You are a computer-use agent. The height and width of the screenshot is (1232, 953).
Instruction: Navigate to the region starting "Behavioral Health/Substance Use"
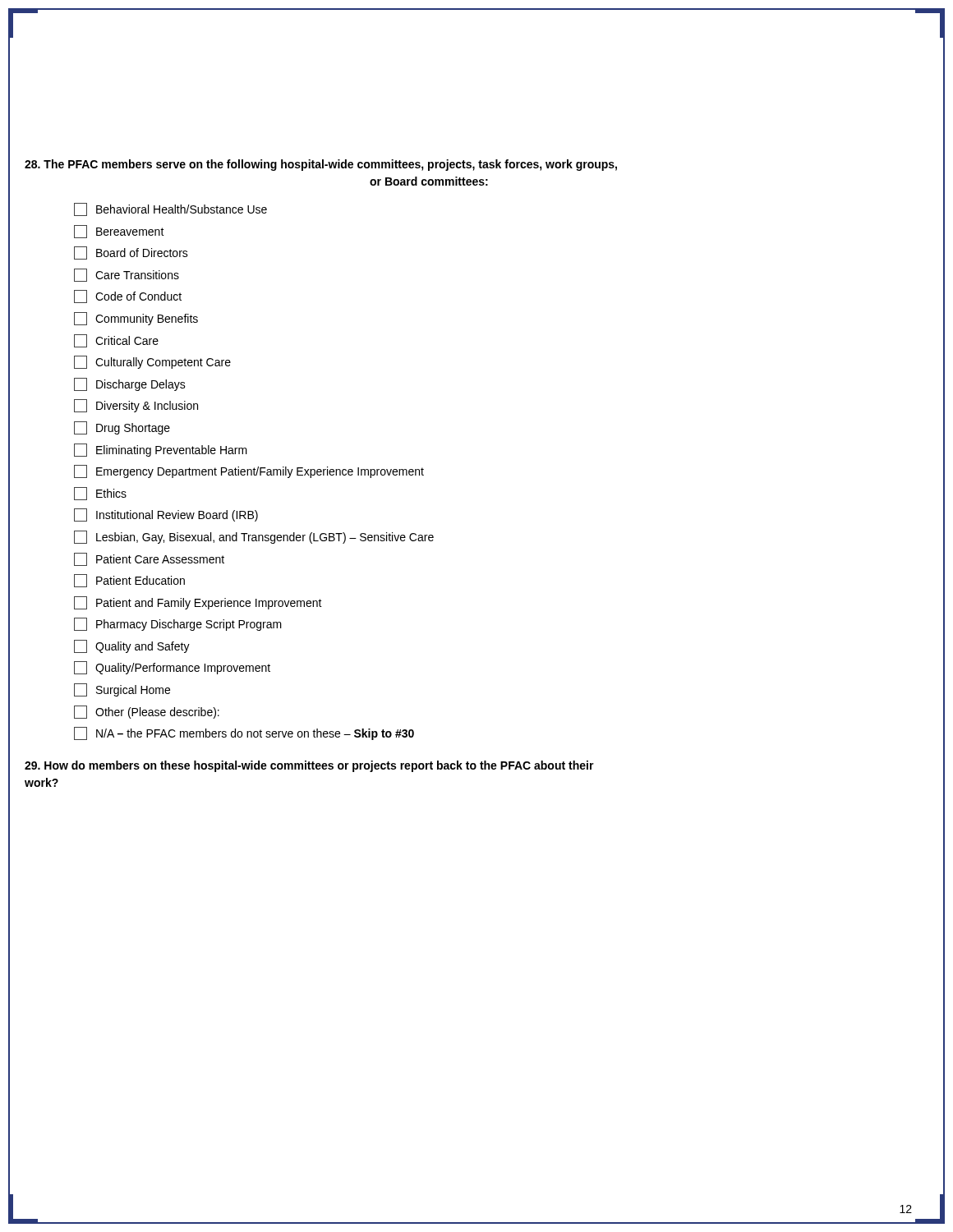[171, 210]
